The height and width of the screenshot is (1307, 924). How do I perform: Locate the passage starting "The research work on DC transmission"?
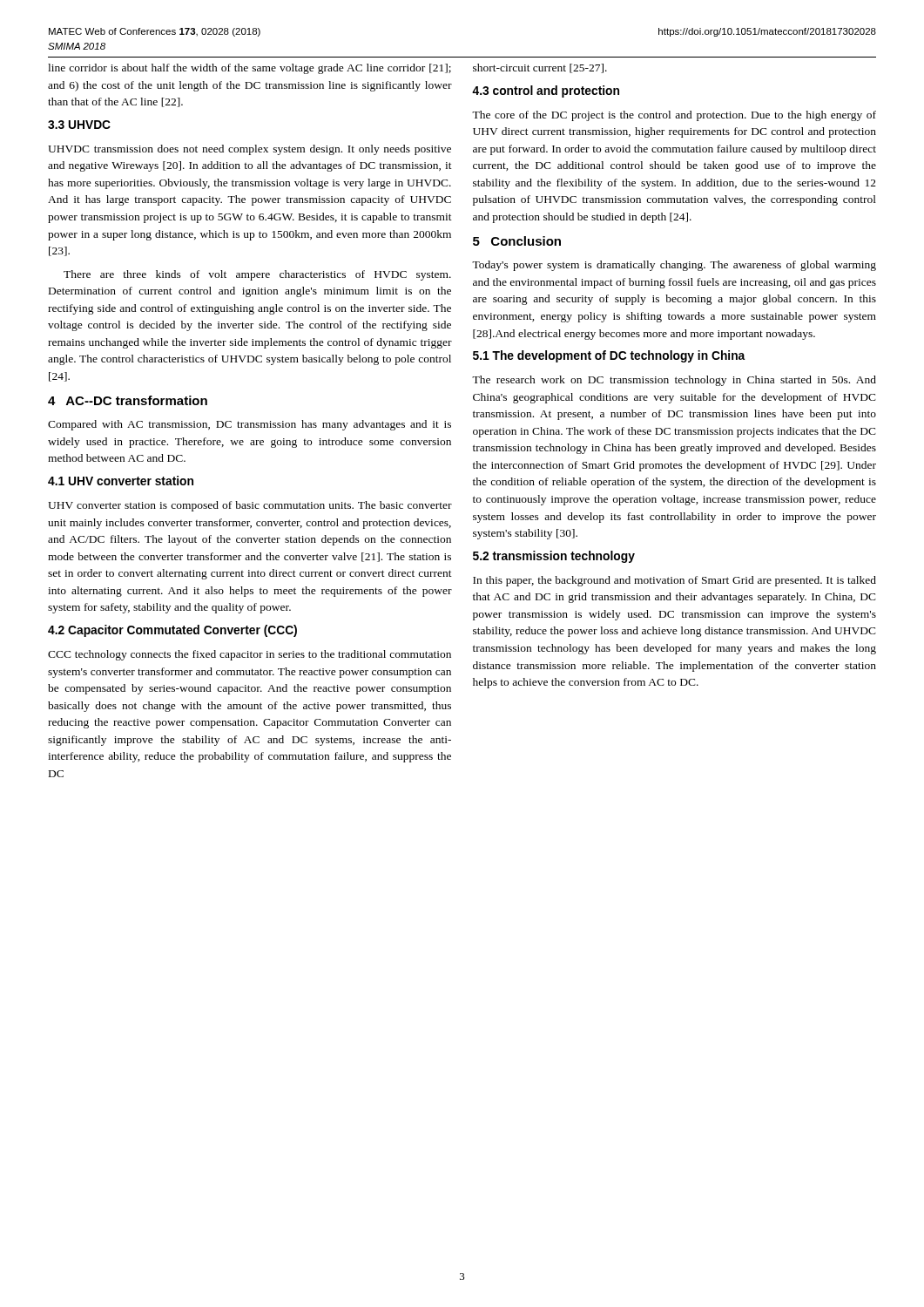coord(674,456)
